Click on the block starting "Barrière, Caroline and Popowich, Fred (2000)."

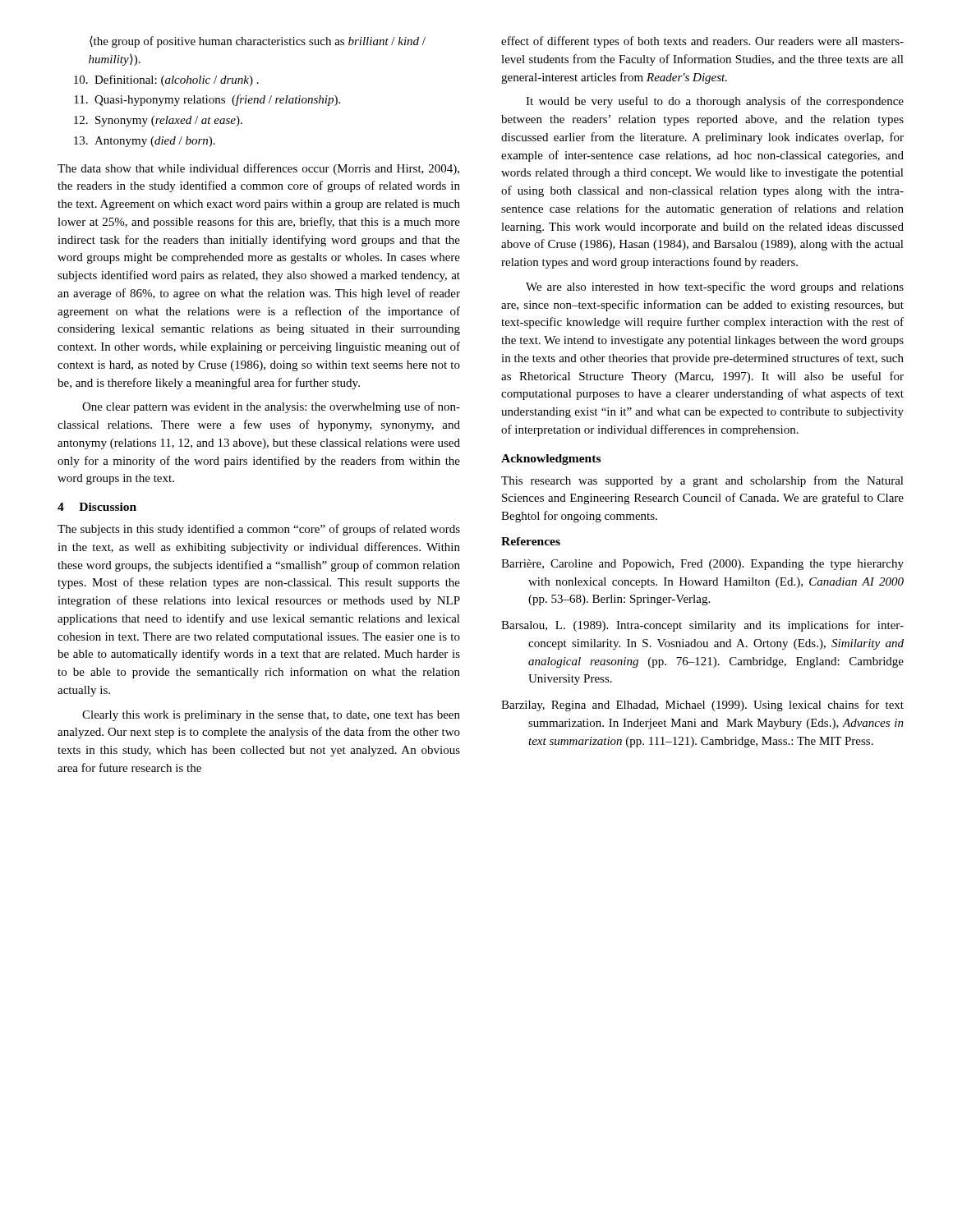(702, 581)
